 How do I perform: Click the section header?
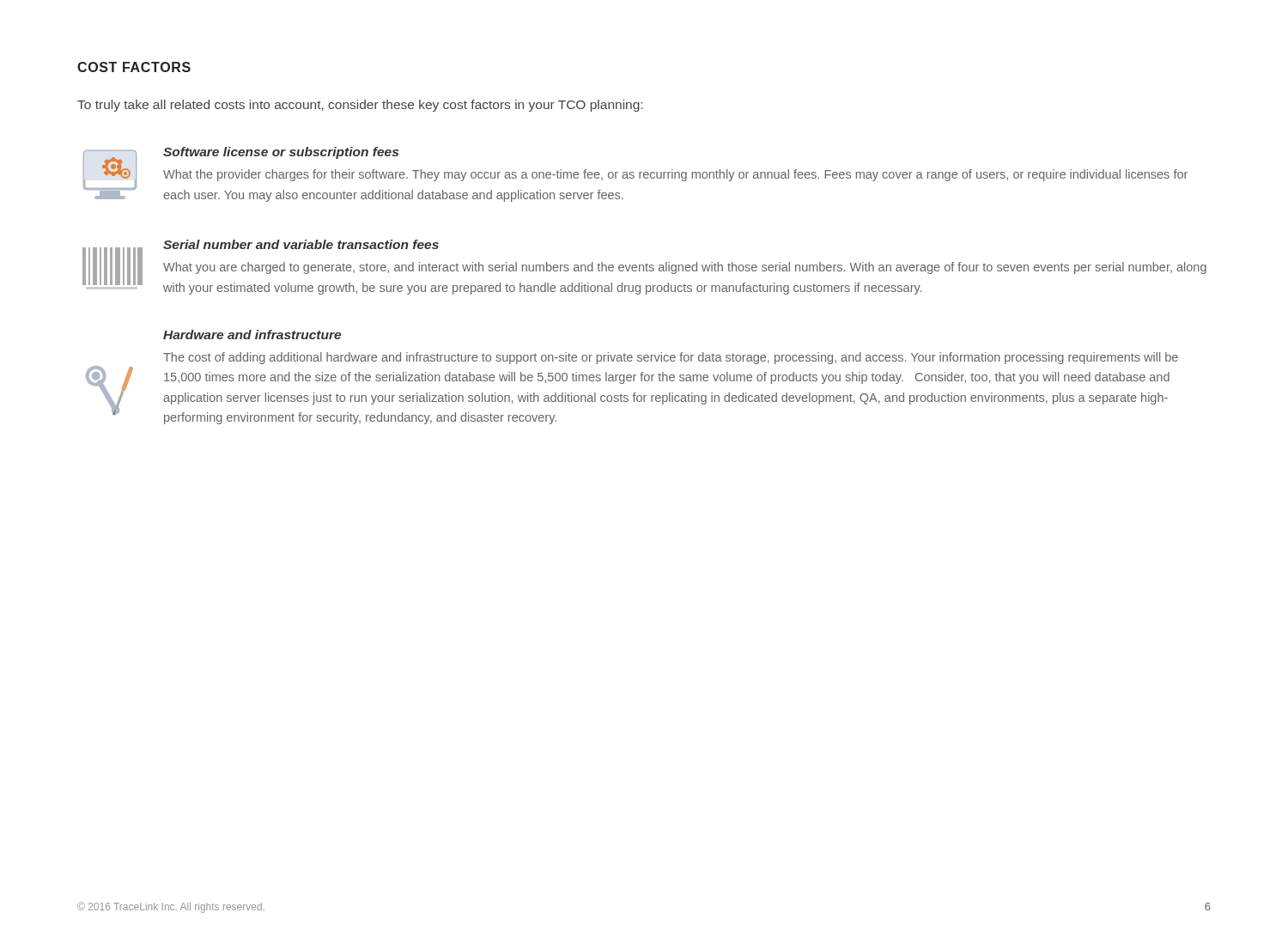click(x=134, y=67)
